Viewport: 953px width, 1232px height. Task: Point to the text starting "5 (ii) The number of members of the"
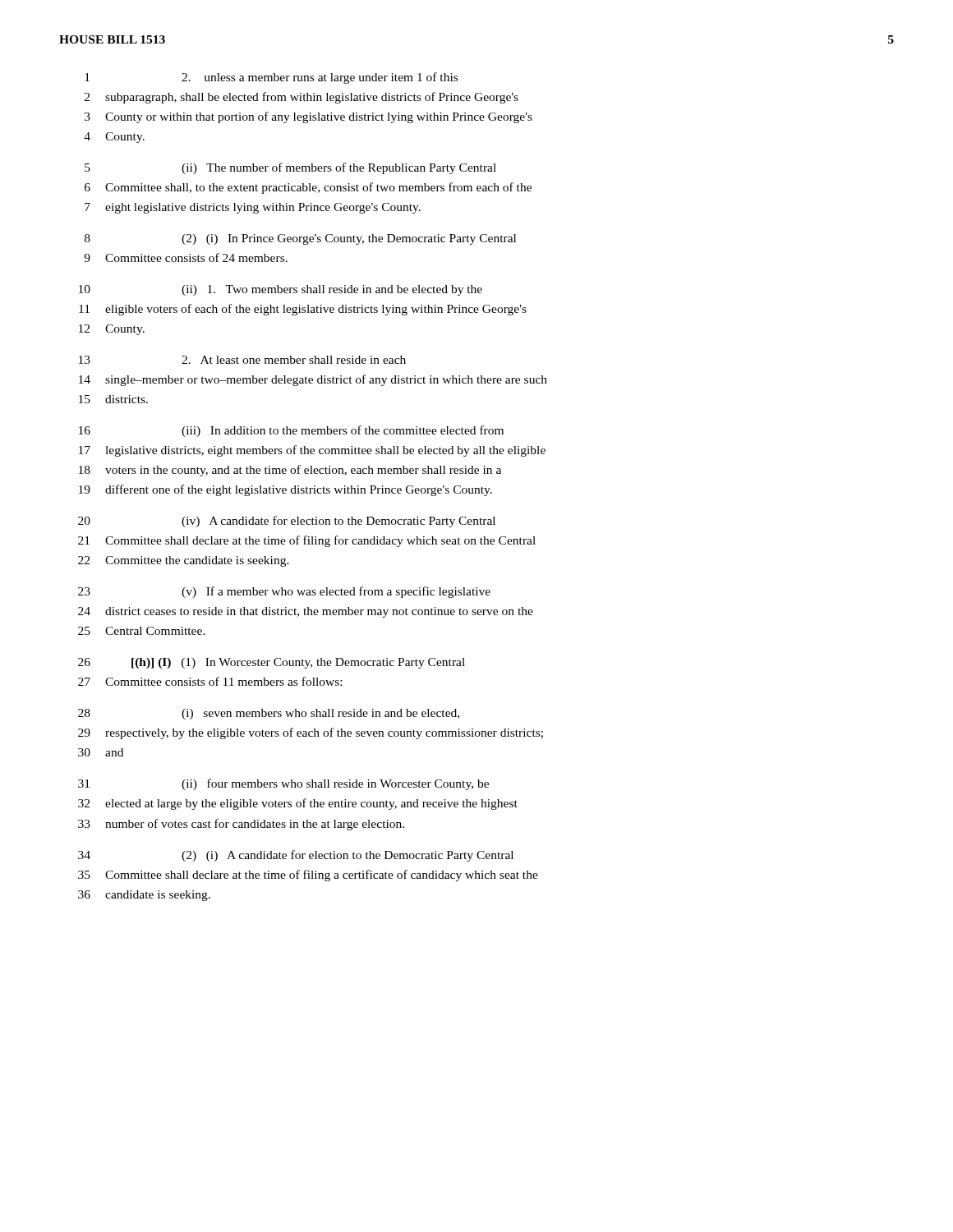click(476, 187)
